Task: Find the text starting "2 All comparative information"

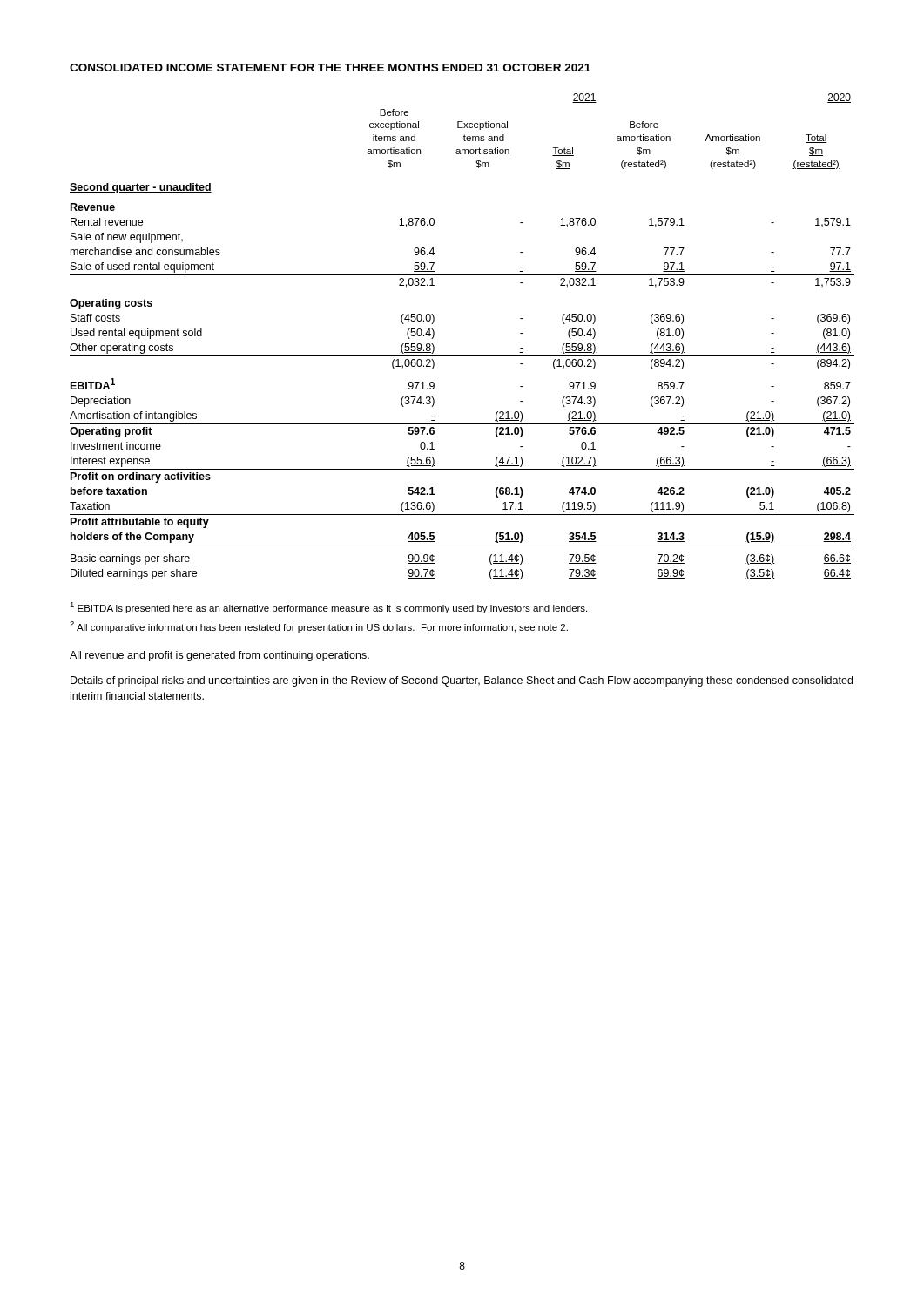Action: pyautogui.click(x=319, y=625)
